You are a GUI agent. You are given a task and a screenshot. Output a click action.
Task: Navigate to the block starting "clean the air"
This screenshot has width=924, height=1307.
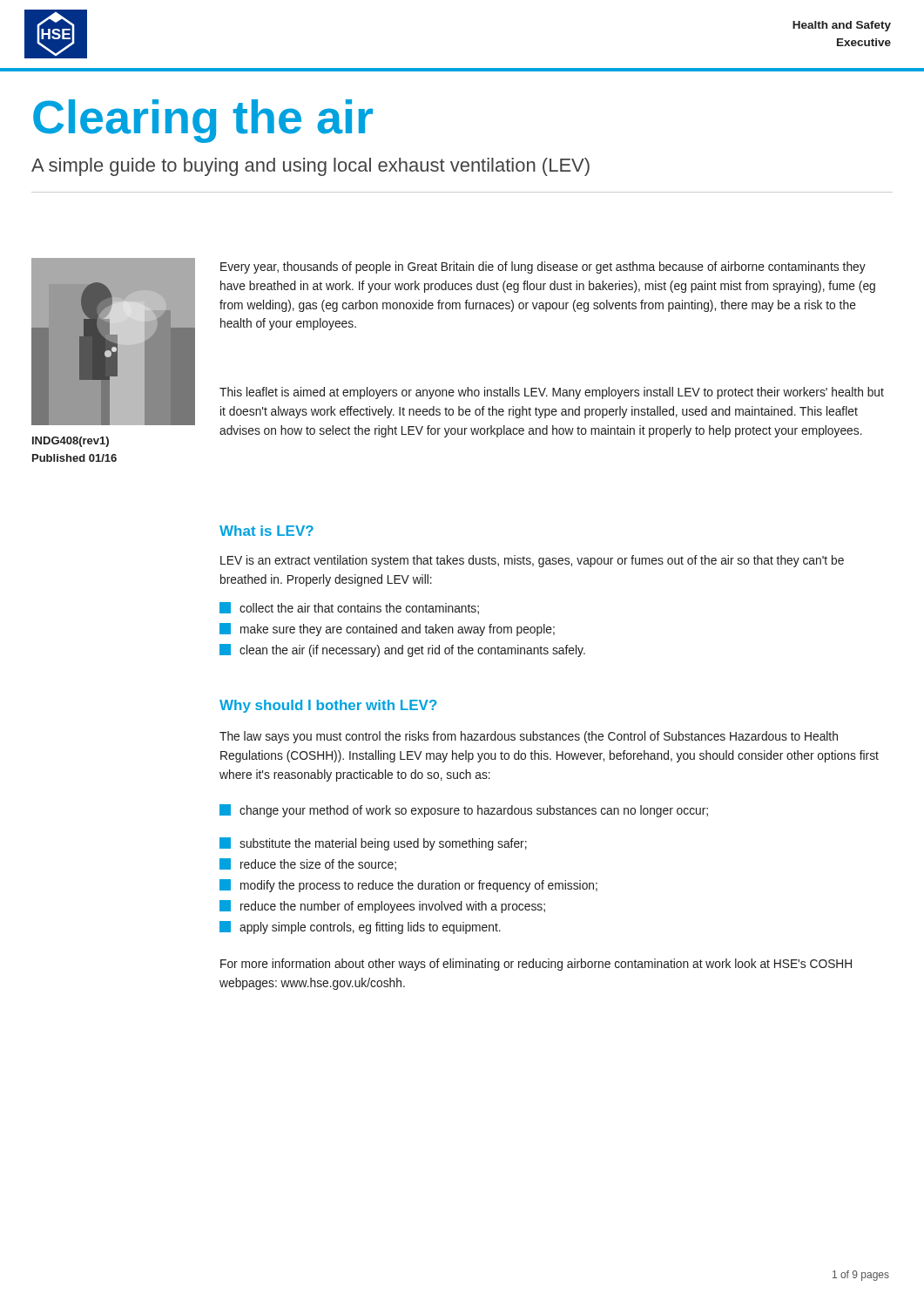tap(403, 651)
